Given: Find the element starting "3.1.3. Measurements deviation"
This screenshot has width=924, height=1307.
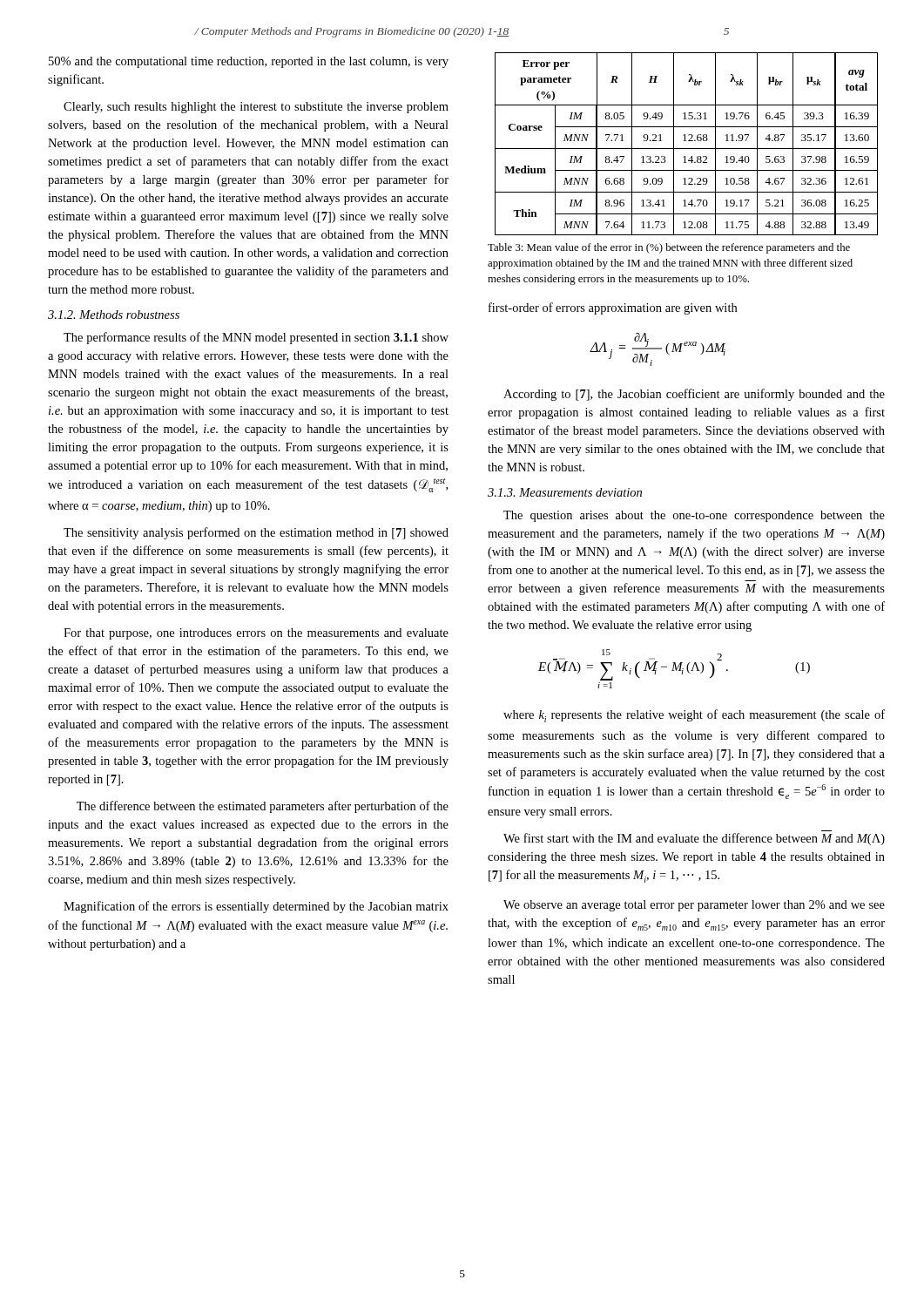Looking at the screenshot, I should pos(565,493).
